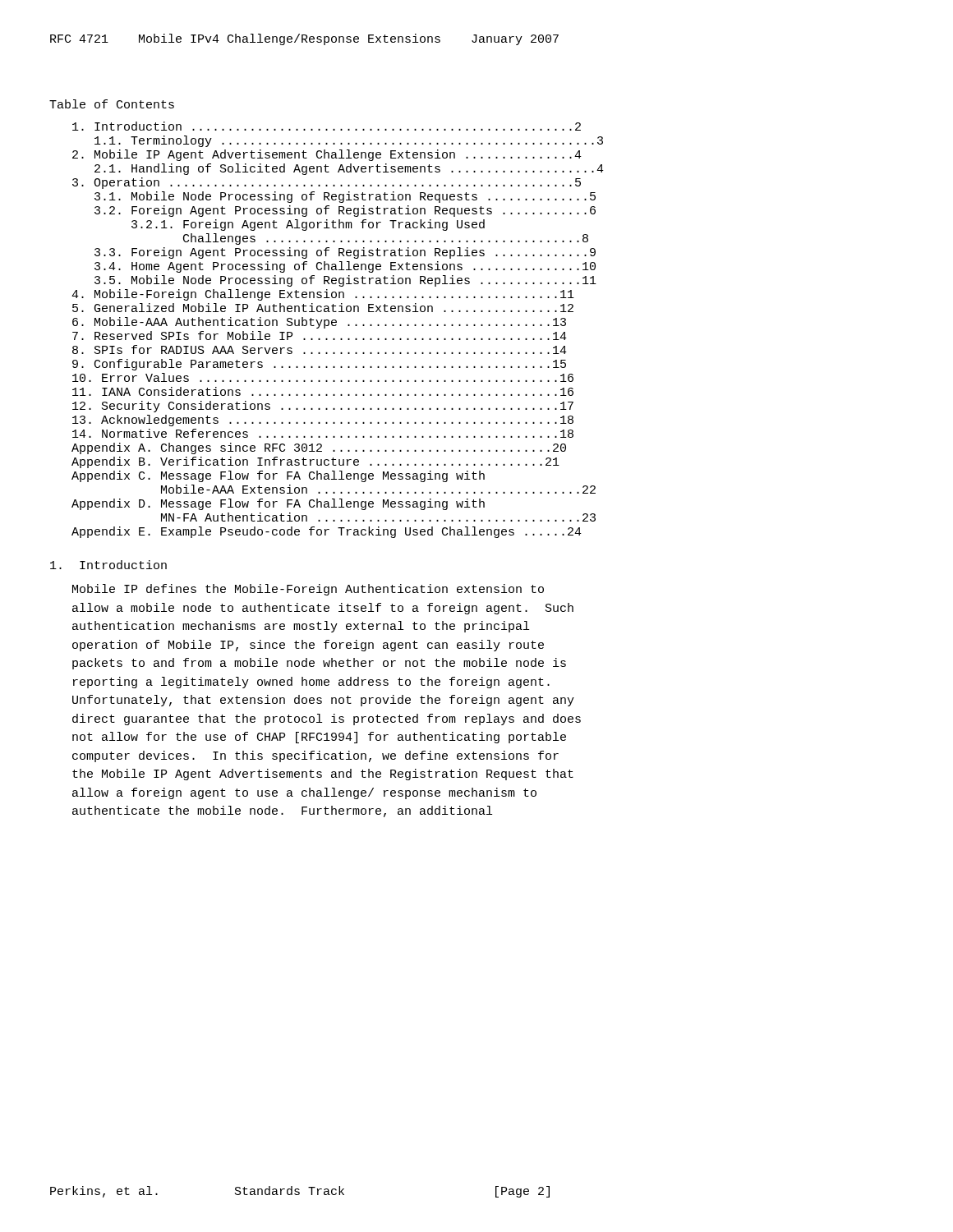Find "2. Mobile IP Agent Advertisement Challenge Extension" on this page
Viewport: 953px width, 1232px height.
[315, 156]
